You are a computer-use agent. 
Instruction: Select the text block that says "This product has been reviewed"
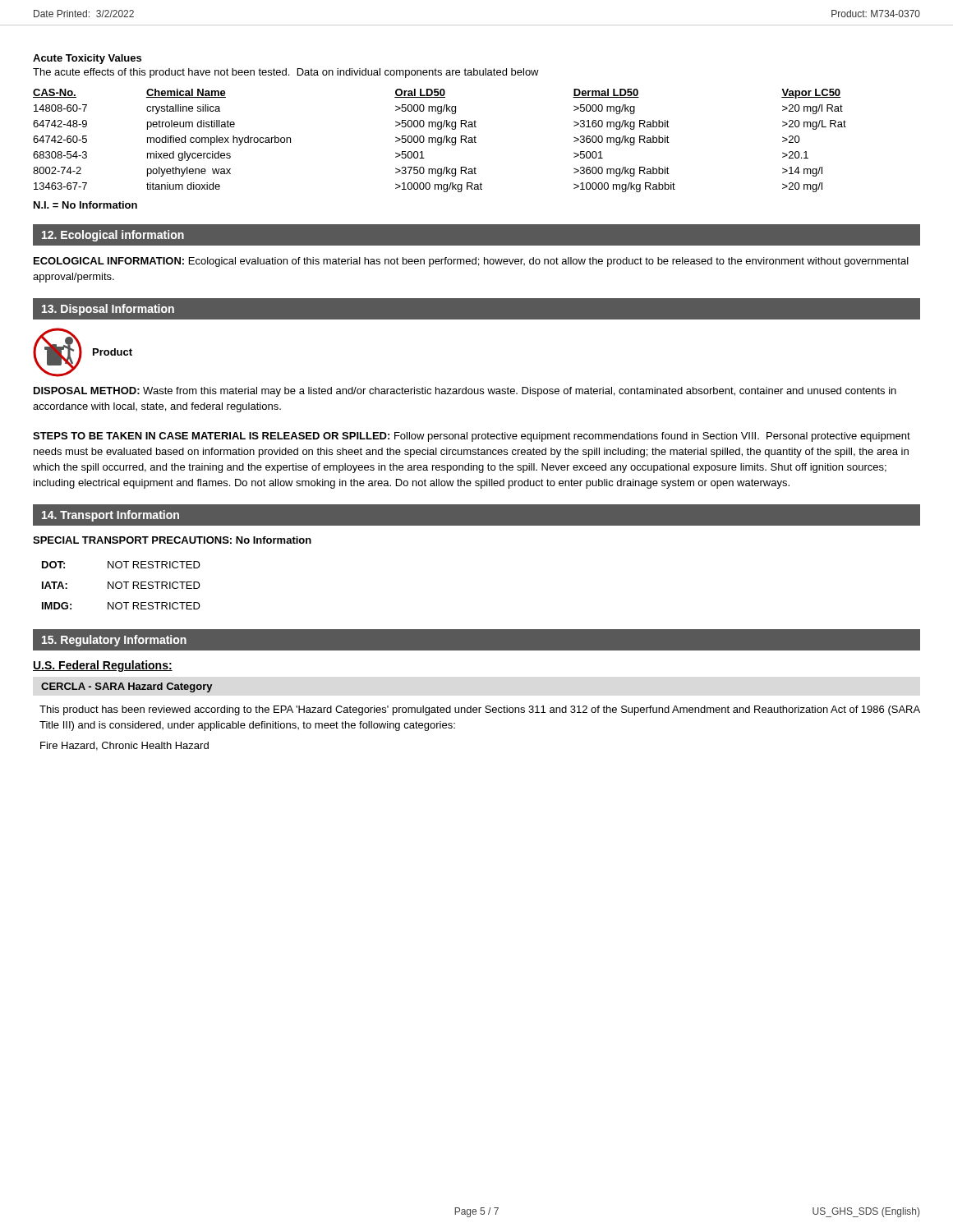tap(480, 717)
